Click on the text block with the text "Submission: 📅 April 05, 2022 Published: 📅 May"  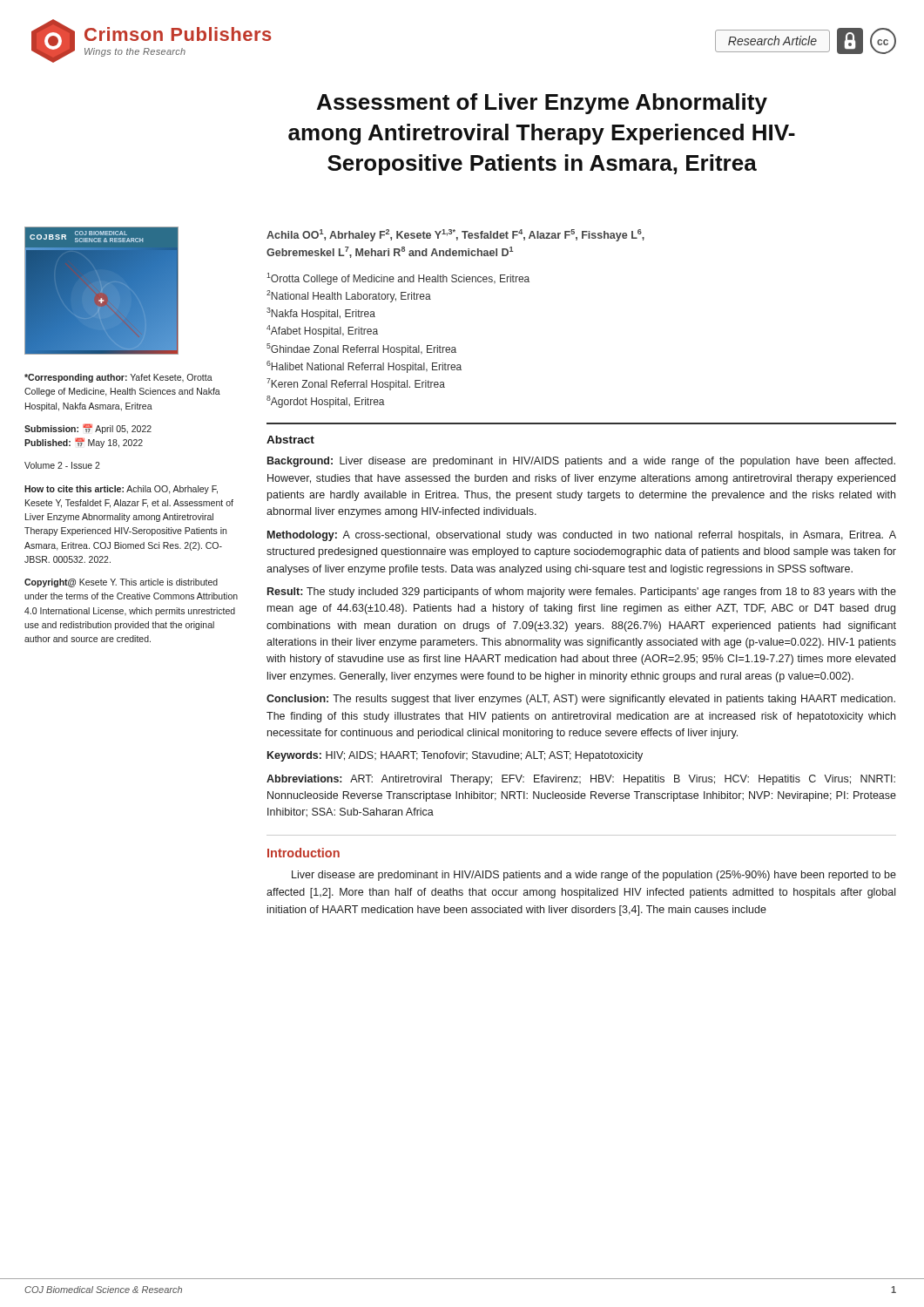88,436
